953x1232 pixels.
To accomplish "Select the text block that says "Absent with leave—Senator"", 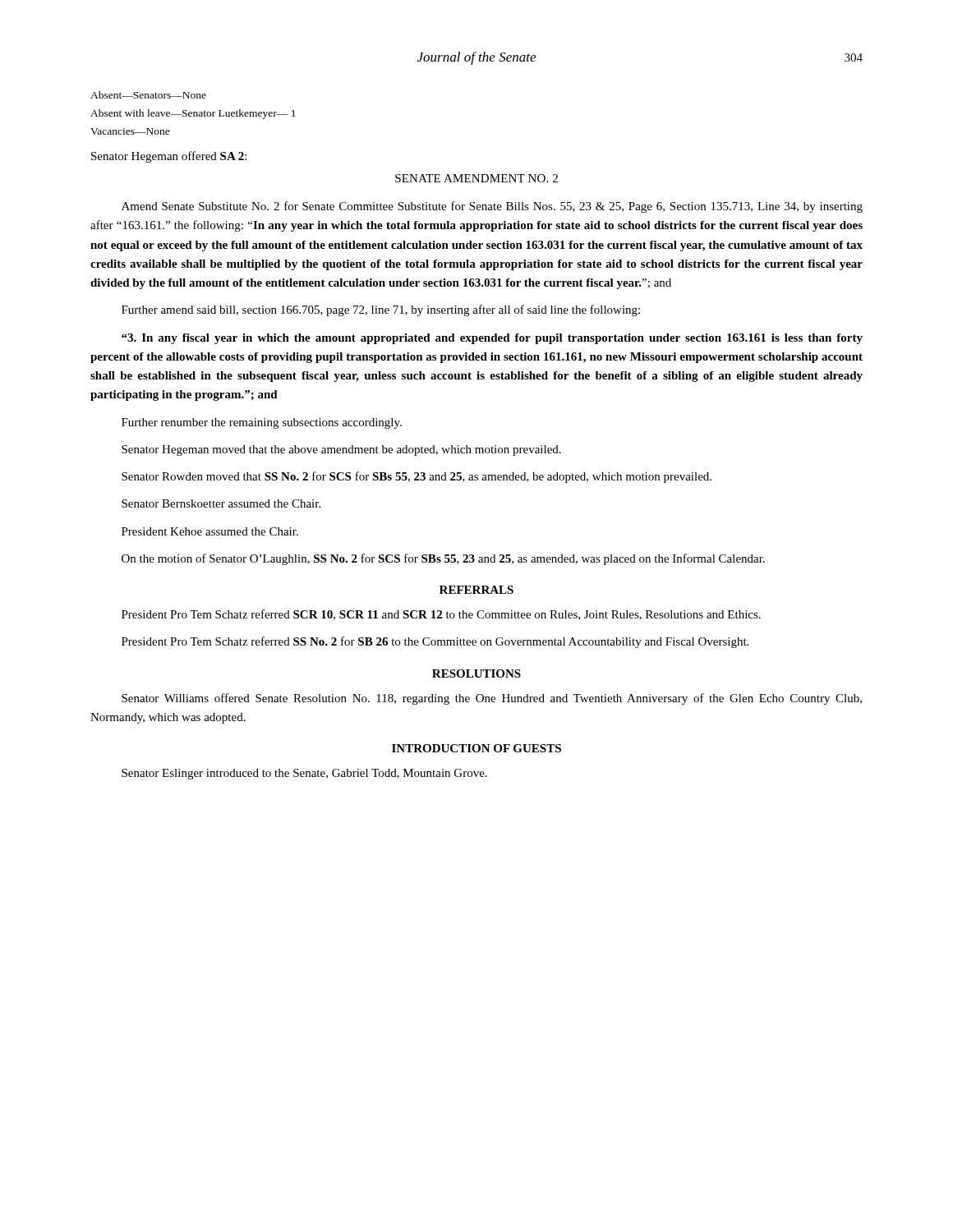I will pos(193,113).
